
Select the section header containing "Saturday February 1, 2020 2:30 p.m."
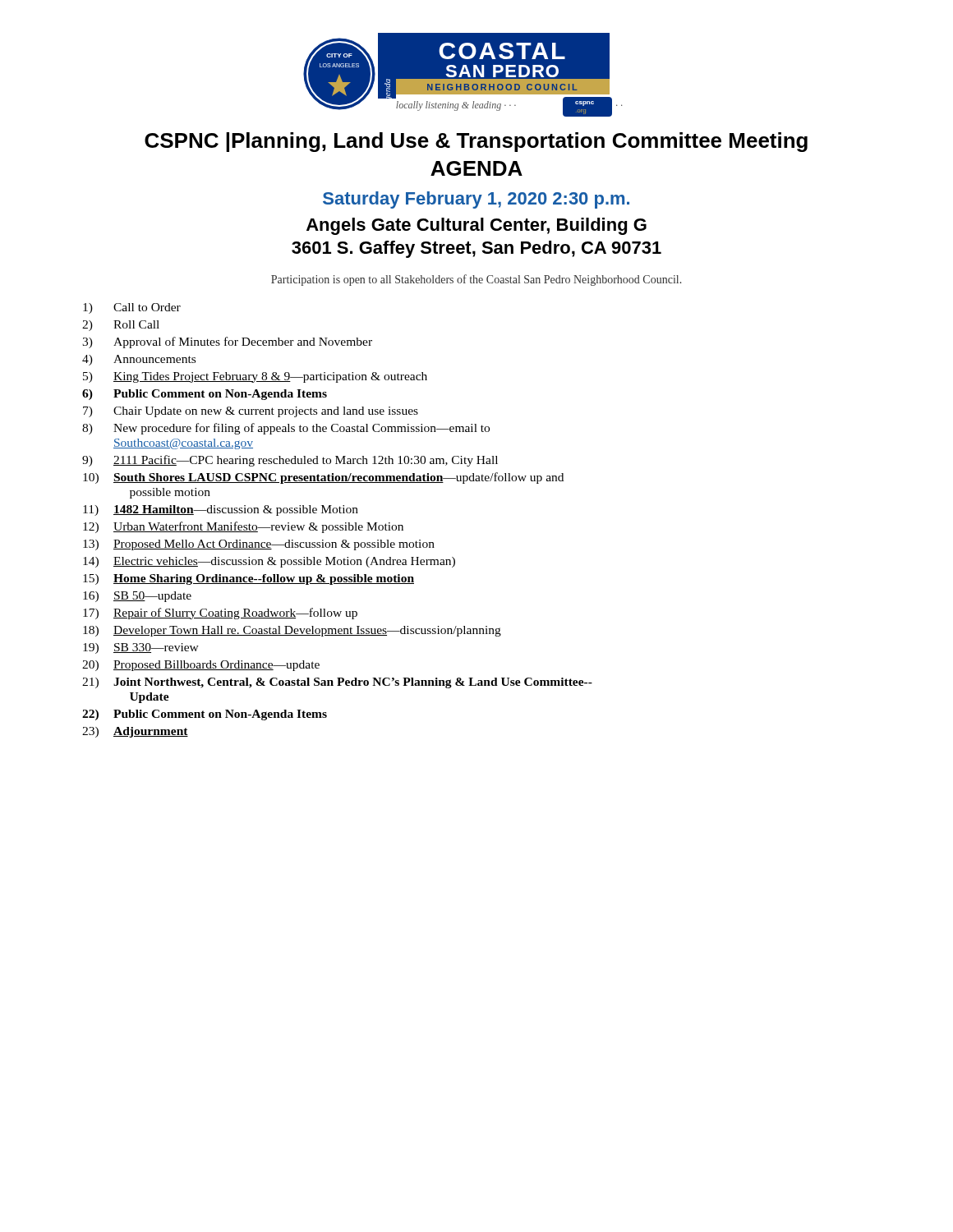click(476, 198)
